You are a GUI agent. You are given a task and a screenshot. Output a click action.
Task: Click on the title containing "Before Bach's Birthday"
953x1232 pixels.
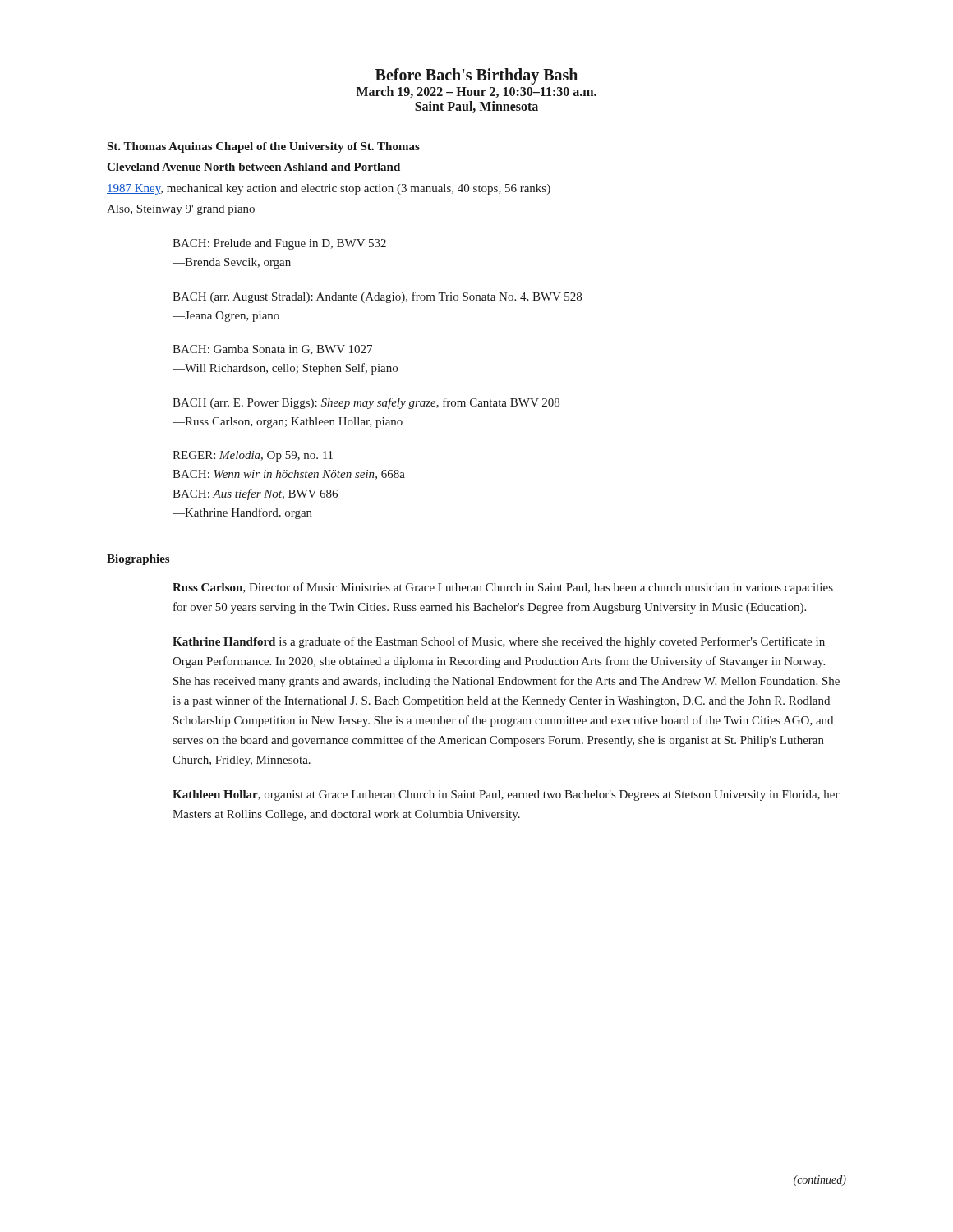point(476,90)
